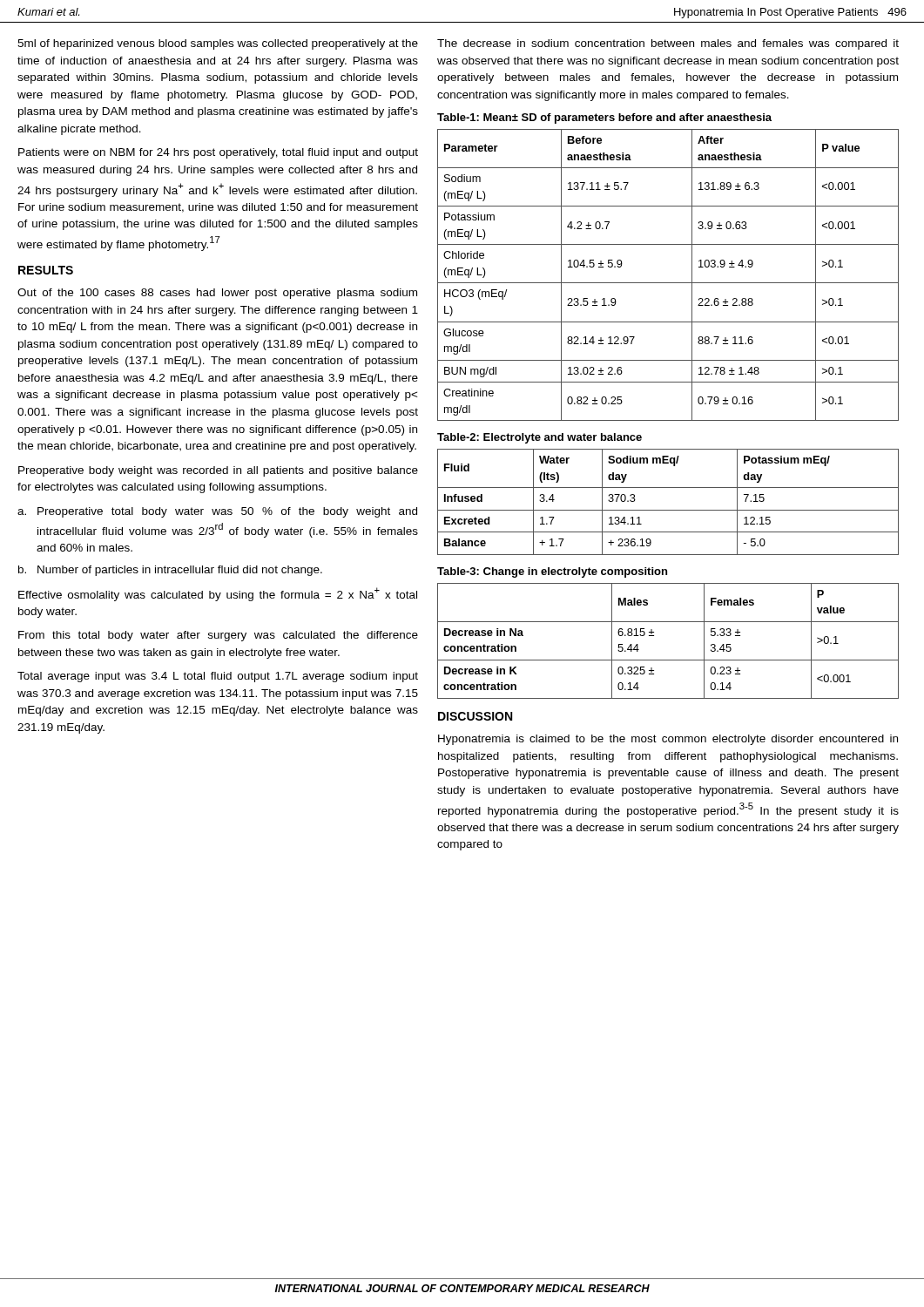The width and height of the screenshot is (924, 1307).
Task: Locate the text block that says "Effective osmolality was calculated by using the formula"
Action: (x=218, y=601)
